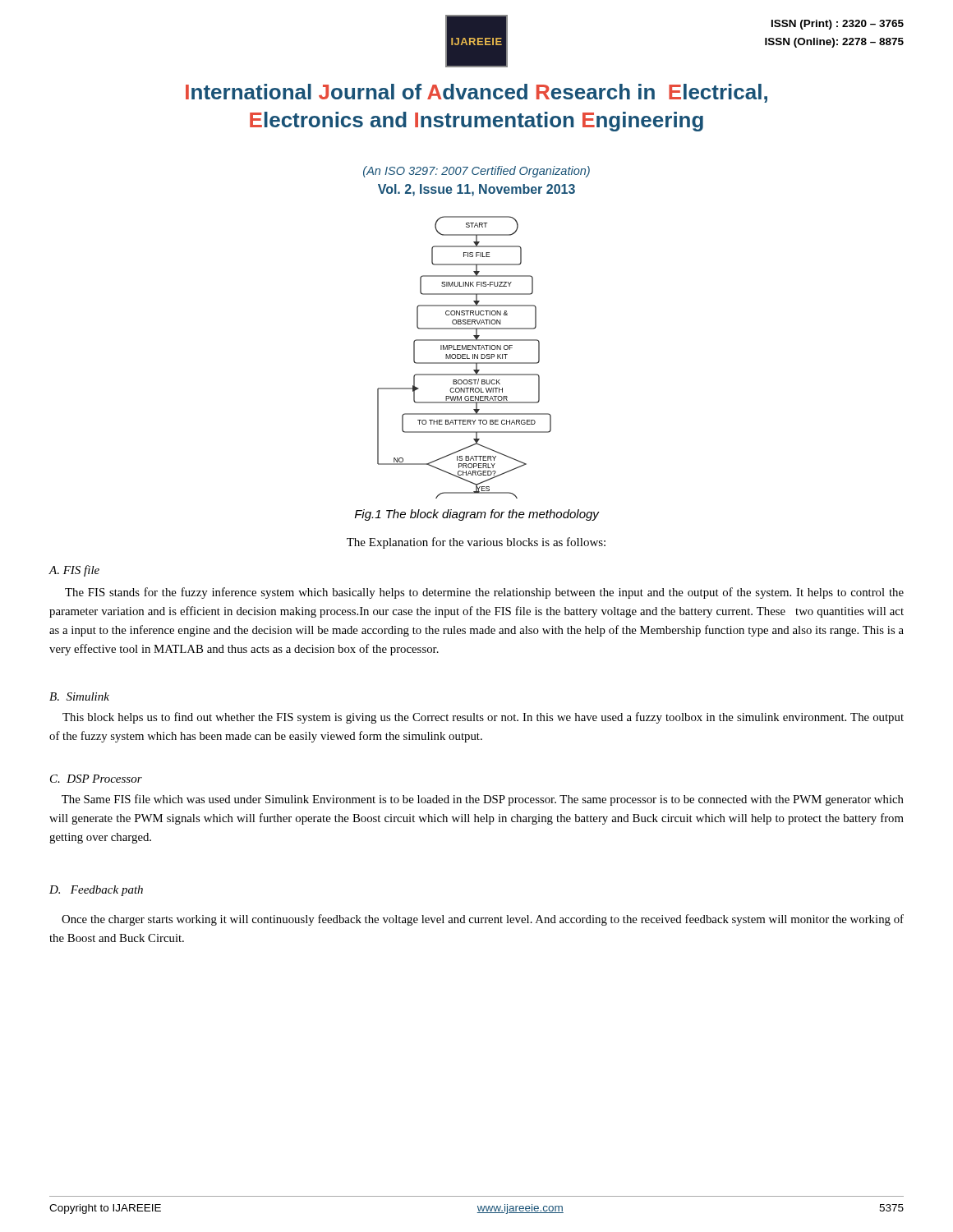Viewport: 953px width, 1232px height.
Task: Locate the text "A. FIS file"
Action: [74, 570]
